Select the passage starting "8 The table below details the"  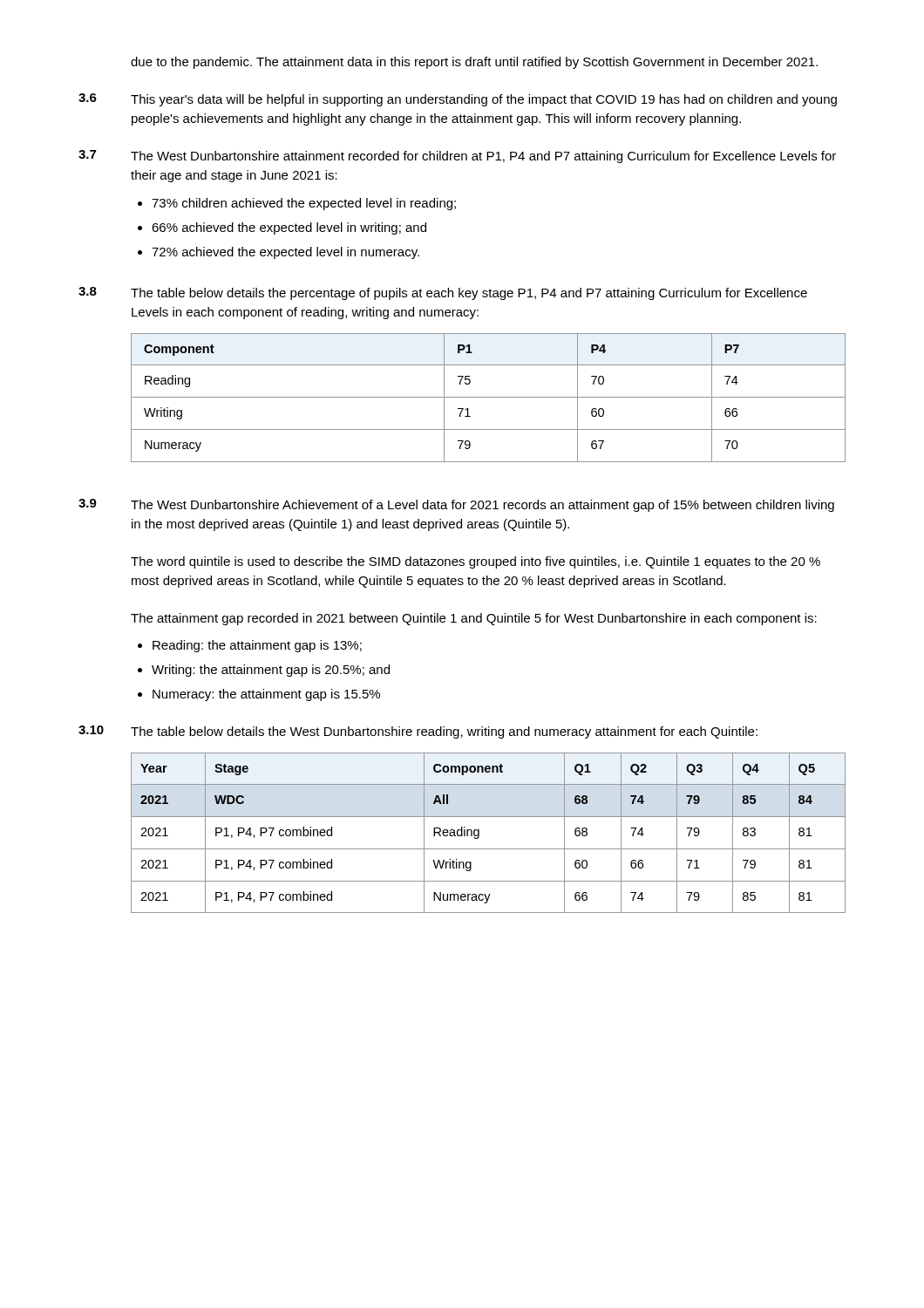462,380
